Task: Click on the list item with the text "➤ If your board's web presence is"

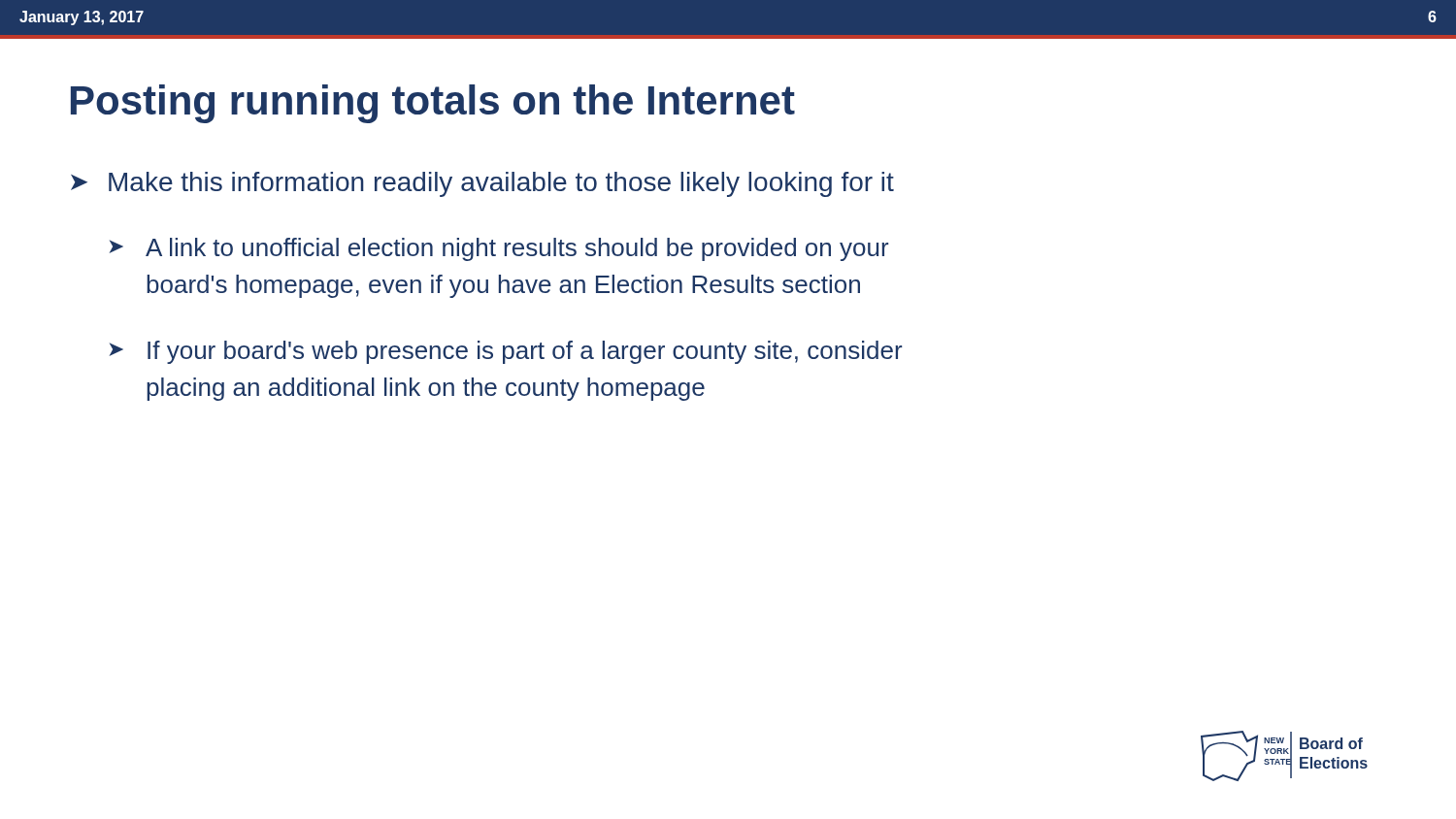Action: [505, 369]
